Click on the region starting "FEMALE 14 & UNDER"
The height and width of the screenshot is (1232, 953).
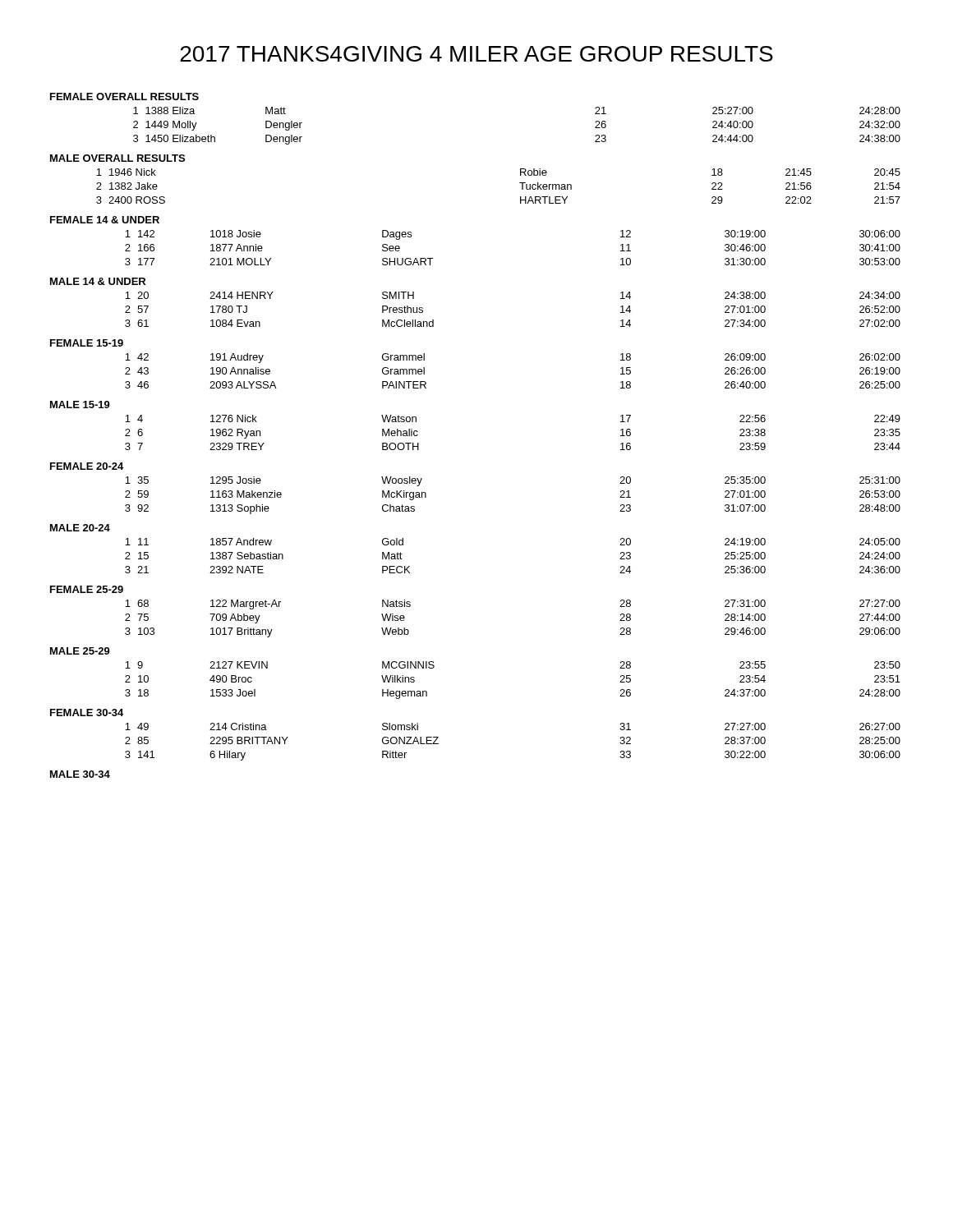click(x=104, y=220)
